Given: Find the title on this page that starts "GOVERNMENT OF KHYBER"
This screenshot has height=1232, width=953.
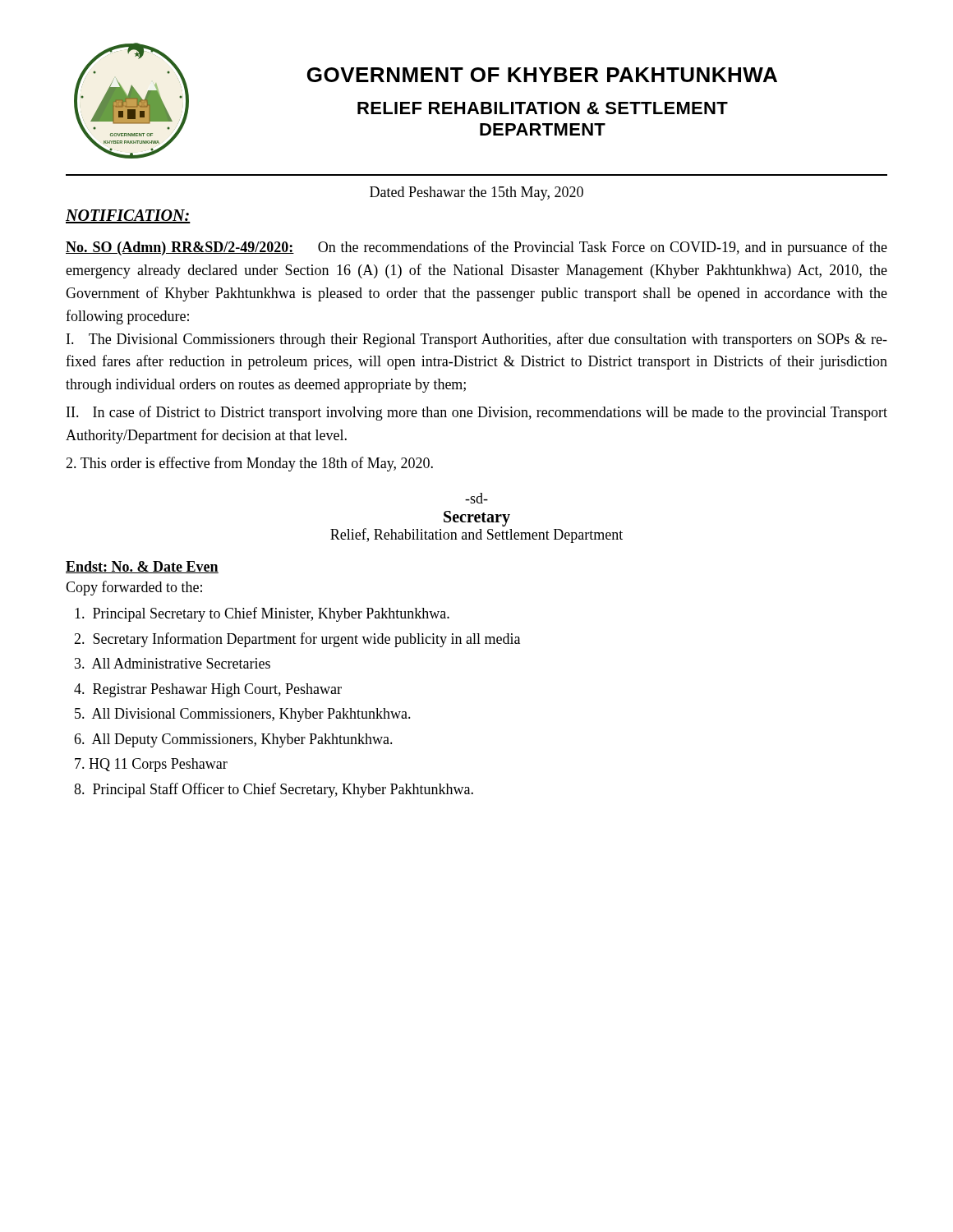Looking at the screenshot, I should pyautogui.click(x=542, y=74).
